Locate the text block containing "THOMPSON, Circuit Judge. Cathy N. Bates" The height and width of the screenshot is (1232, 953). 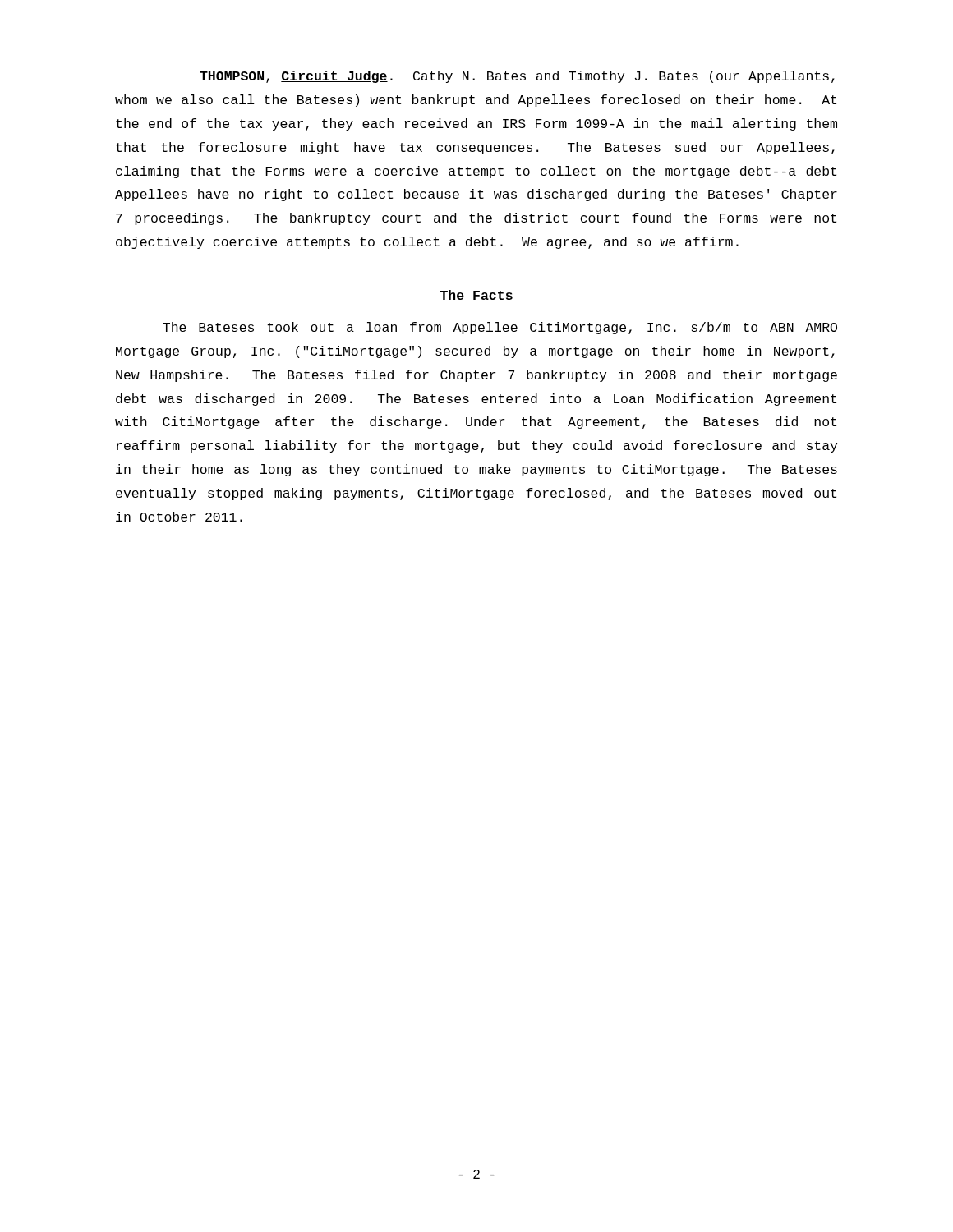[x=476, y=160]
